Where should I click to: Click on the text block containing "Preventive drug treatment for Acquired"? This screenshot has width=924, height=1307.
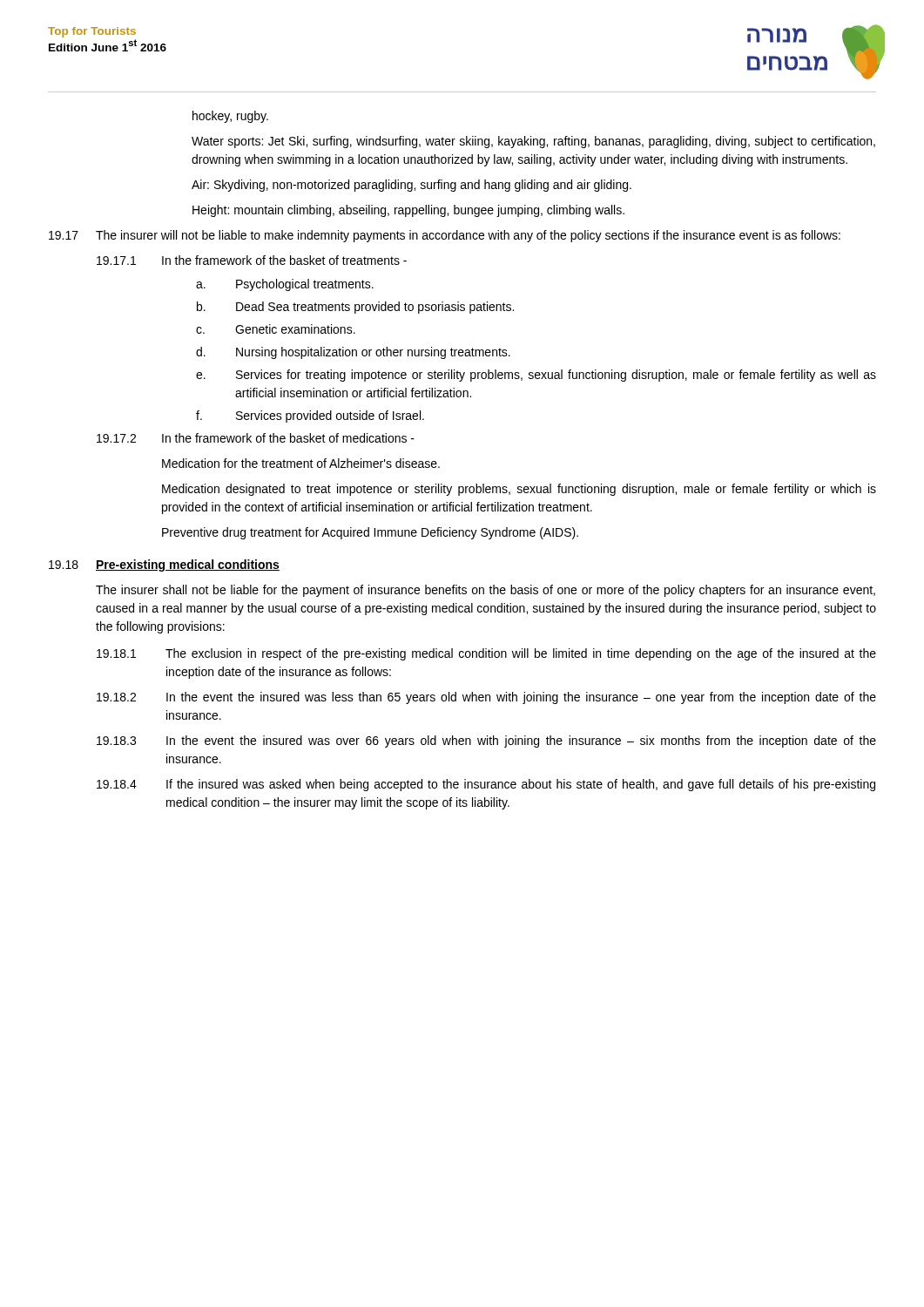(370, 532)
